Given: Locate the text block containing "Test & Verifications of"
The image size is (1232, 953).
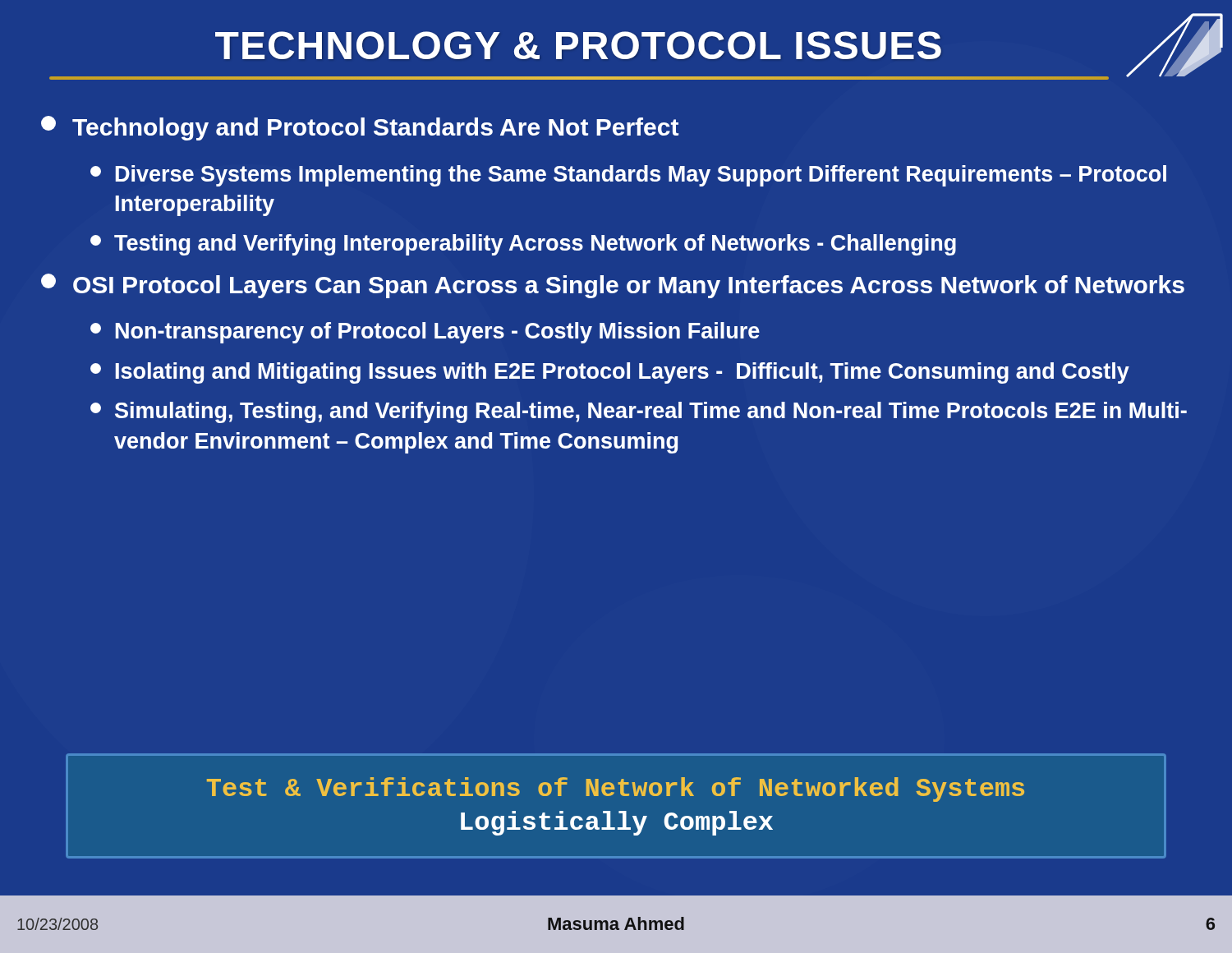Looking at the screenshot, I should [x=616, y=806].
